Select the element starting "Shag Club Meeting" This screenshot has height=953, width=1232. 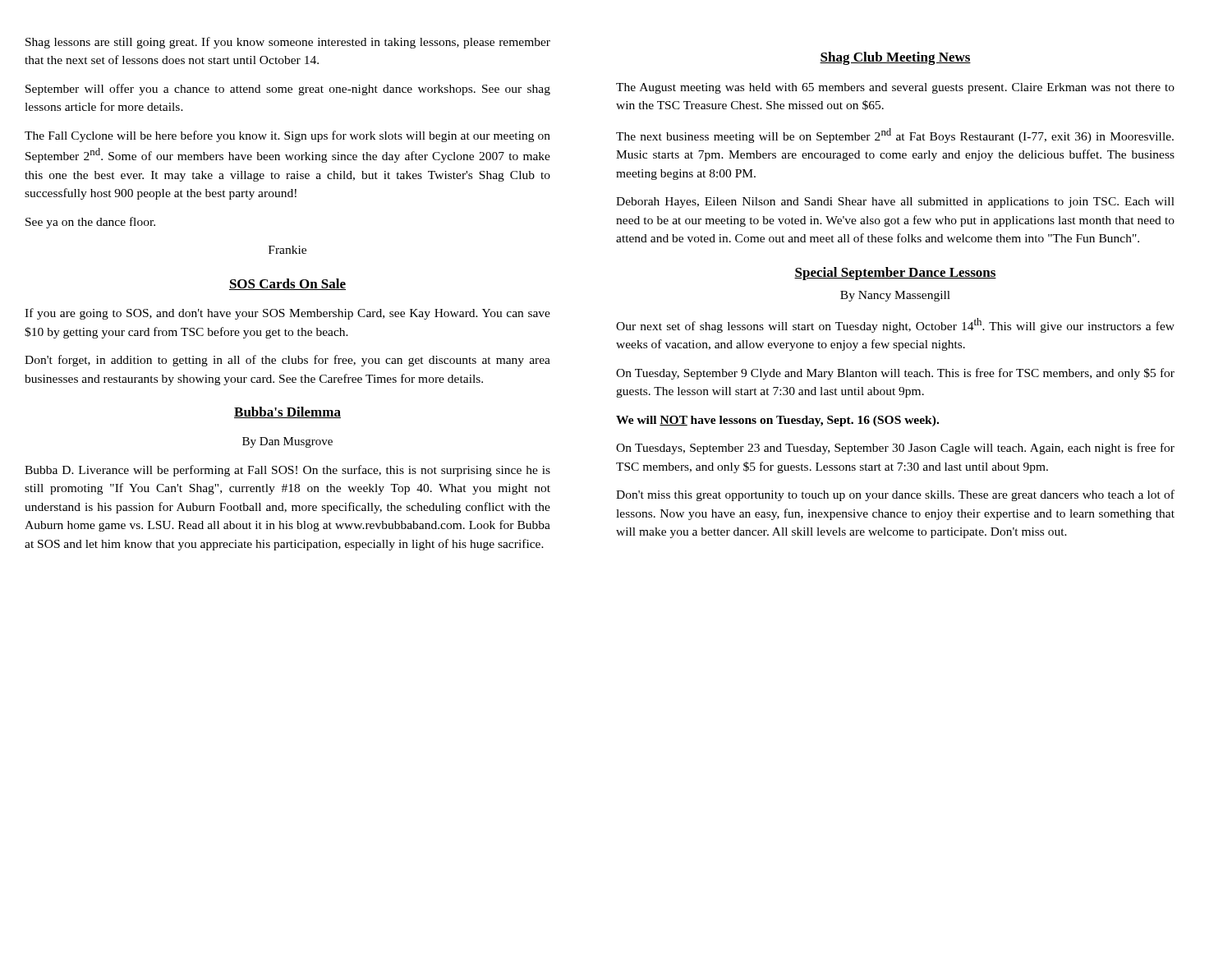pyautogui.click(x=895, y=58)
